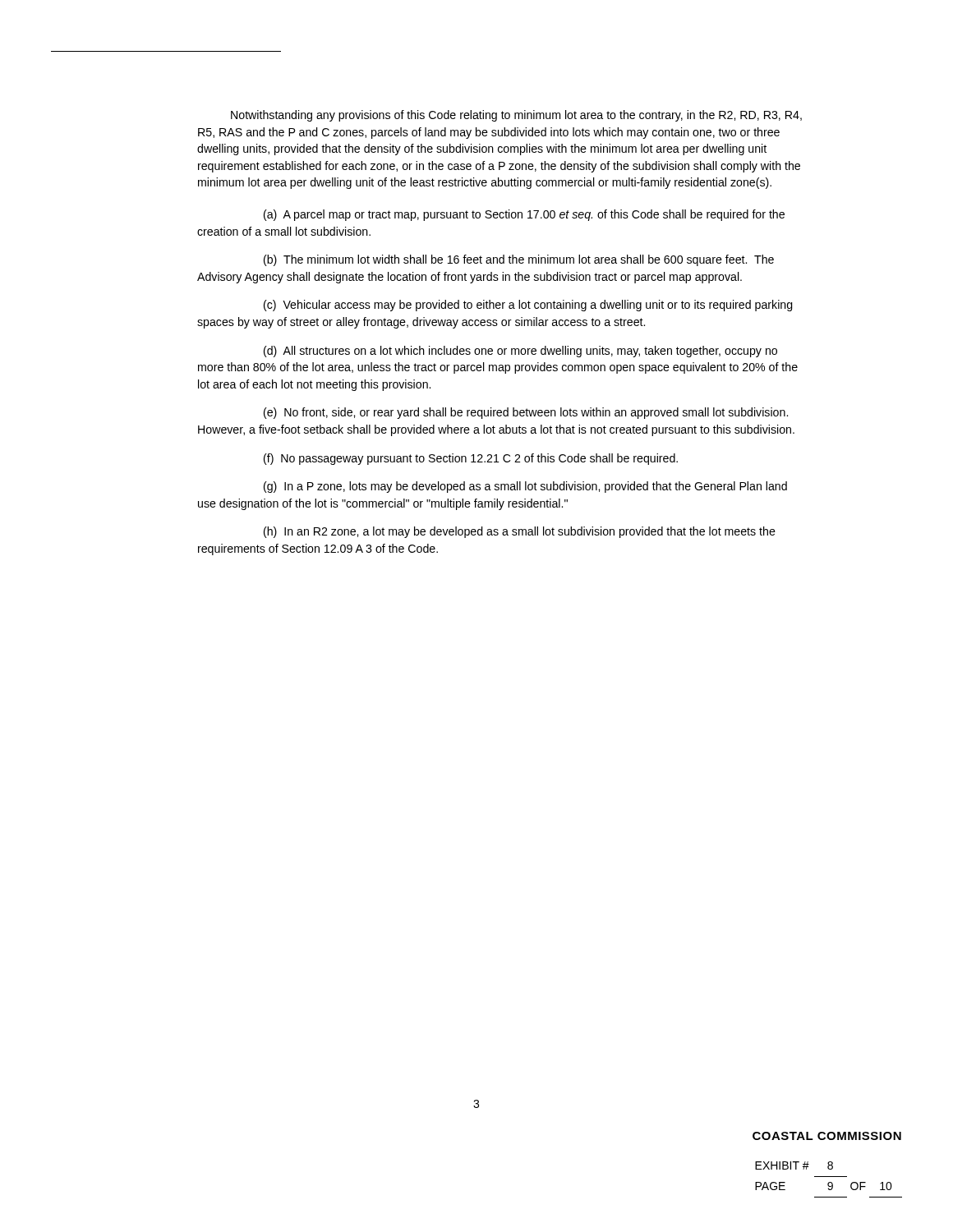Locate the text starting "(a) A parcel map or tract map,"

coord(501,223)
